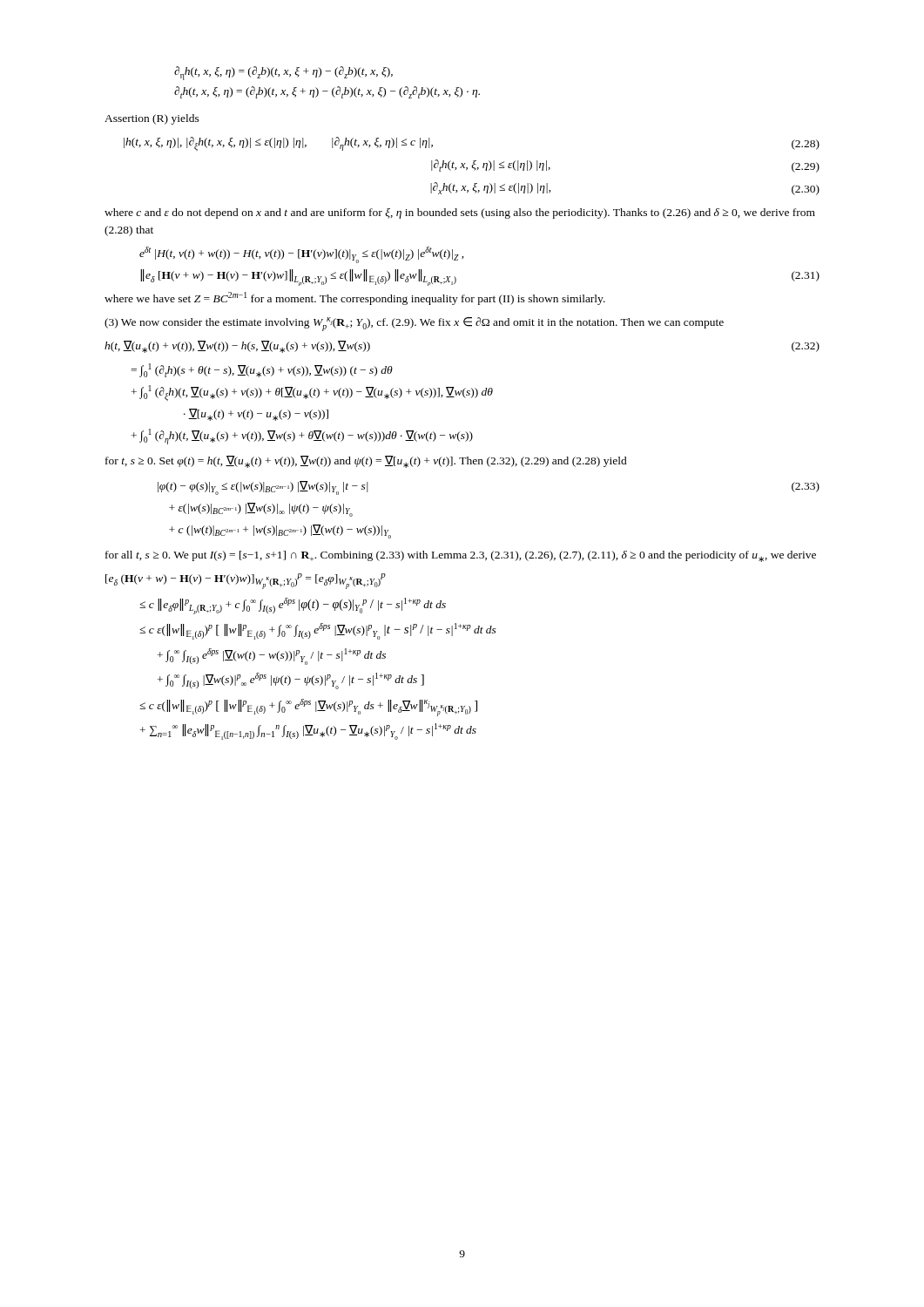Locate the text block starting "|h(t, x, ξ, η)|,"
The height and width of the screenshot is (1307, 924).
tap(462, 166)
